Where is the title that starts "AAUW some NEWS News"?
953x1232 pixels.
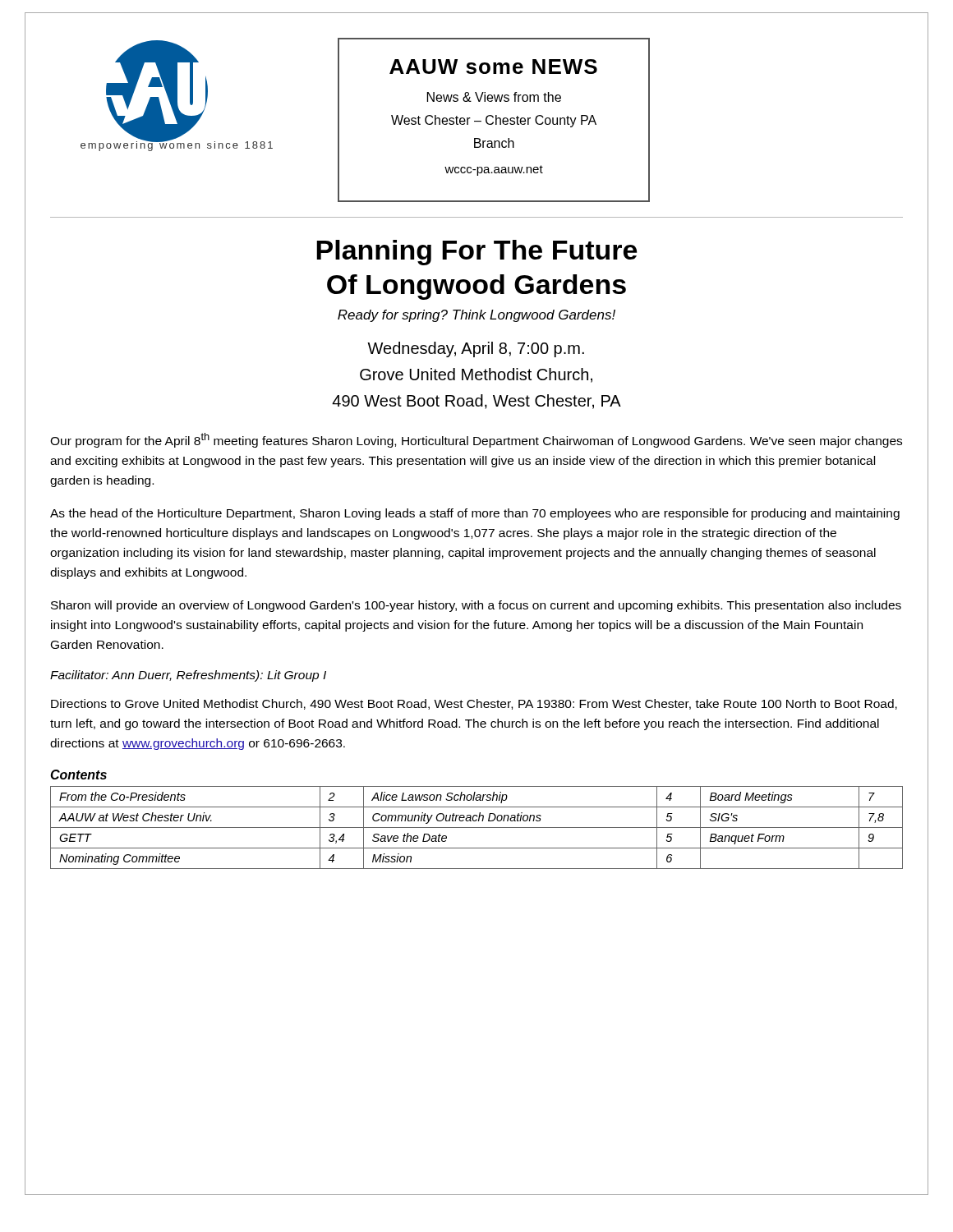point(494,116)
